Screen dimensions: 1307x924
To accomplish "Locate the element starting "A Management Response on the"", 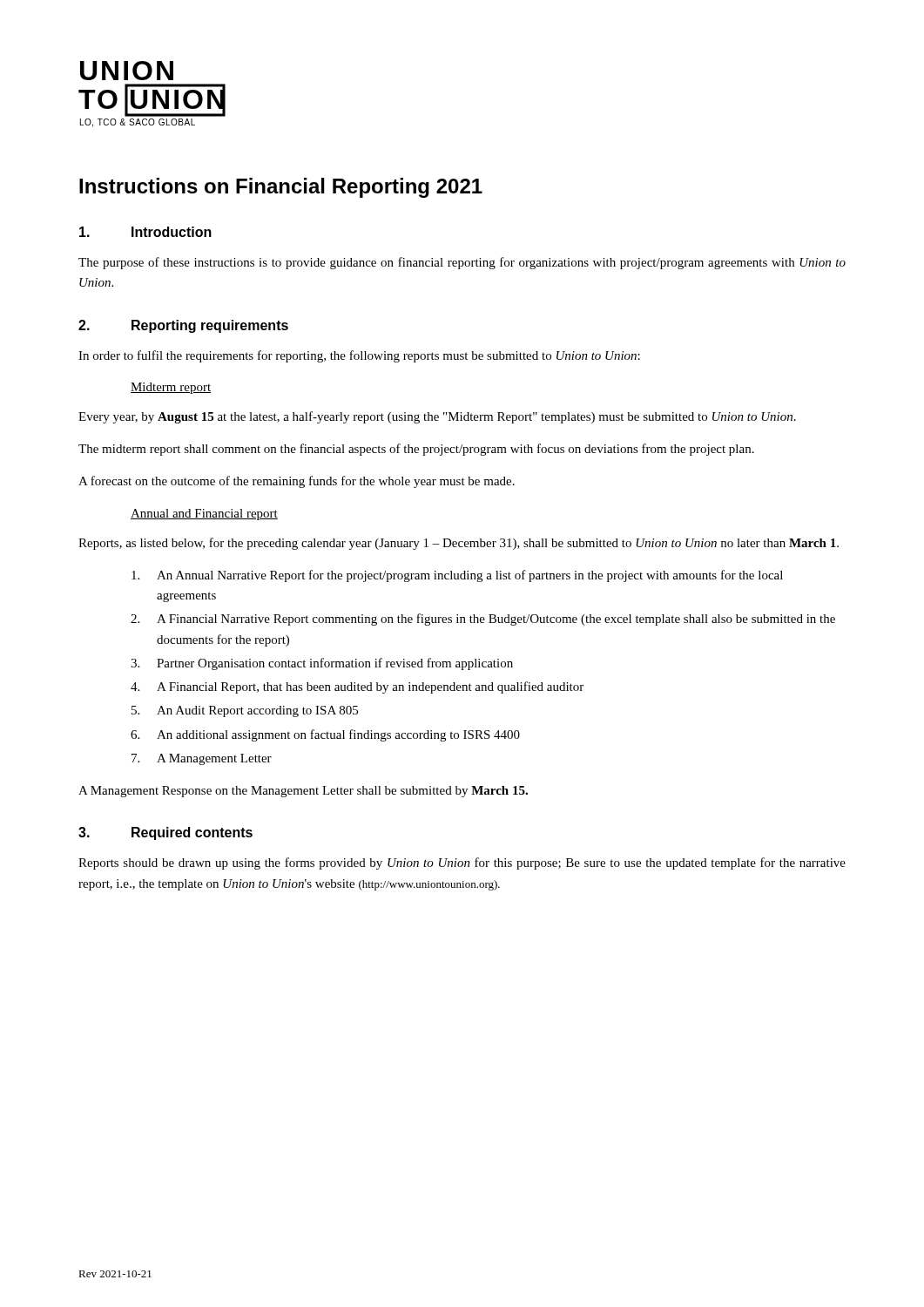I will 303,790.
